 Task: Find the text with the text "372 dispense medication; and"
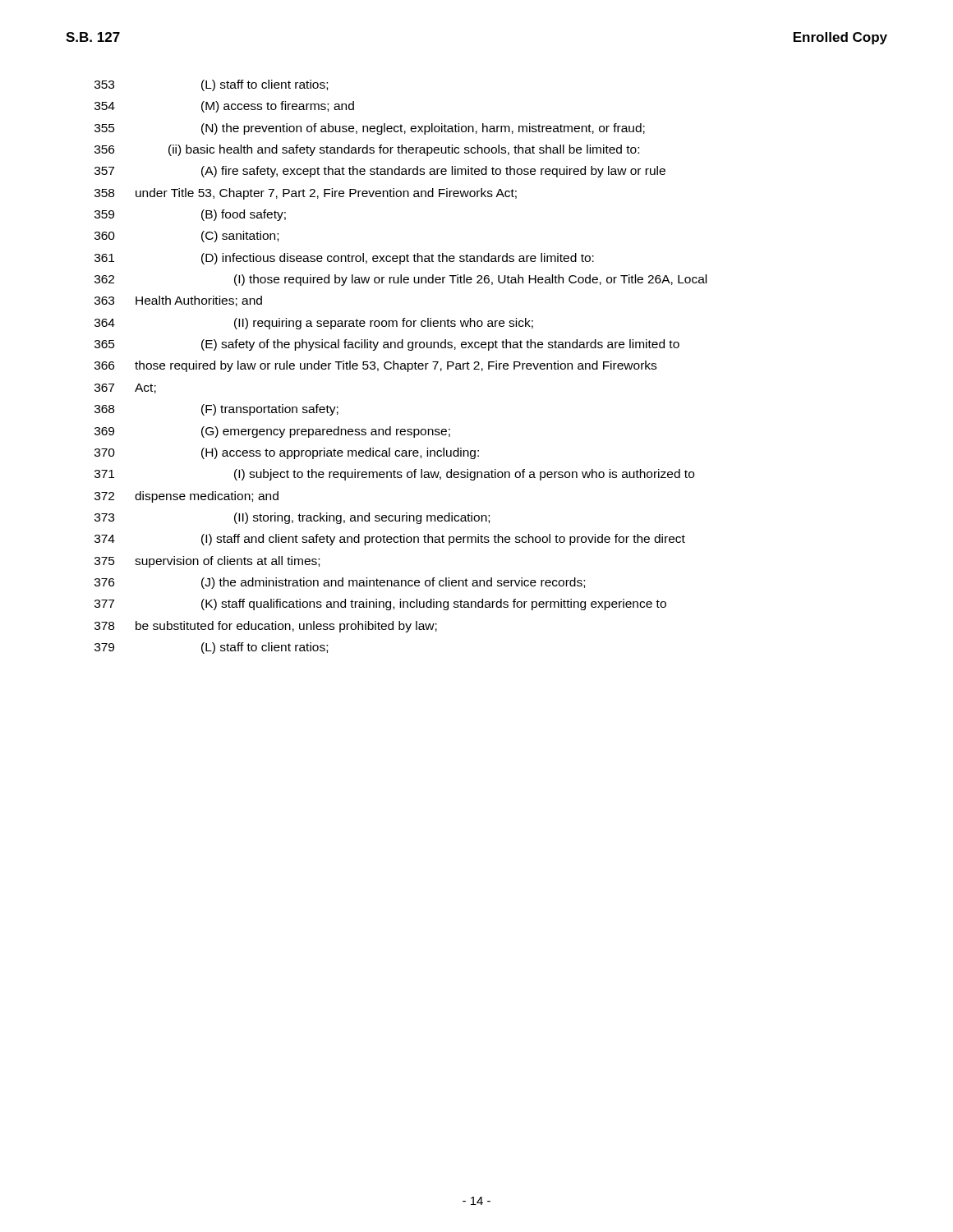point(186,497)
